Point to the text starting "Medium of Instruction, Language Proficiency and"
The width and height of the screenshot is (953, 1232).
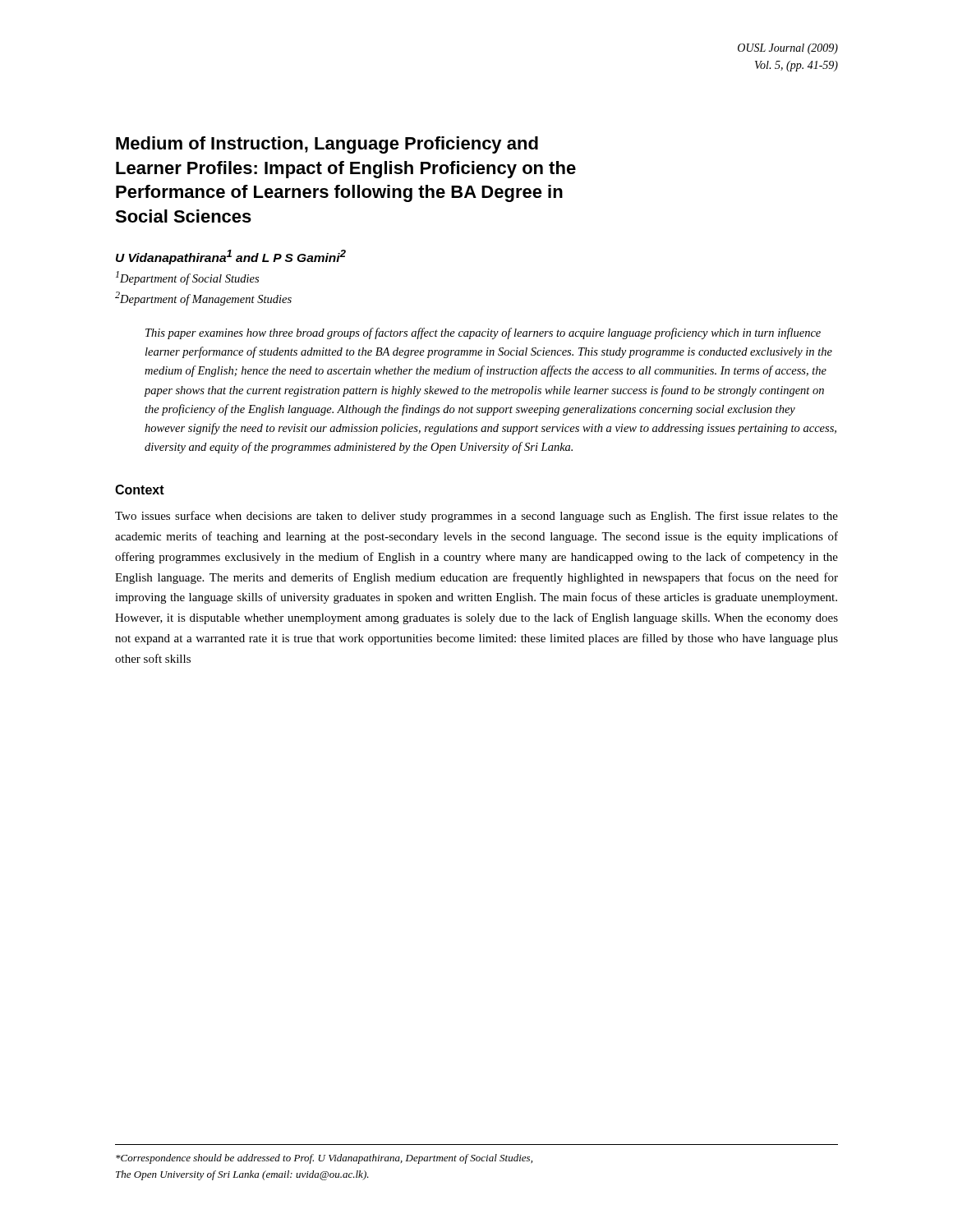pos(476,180)
